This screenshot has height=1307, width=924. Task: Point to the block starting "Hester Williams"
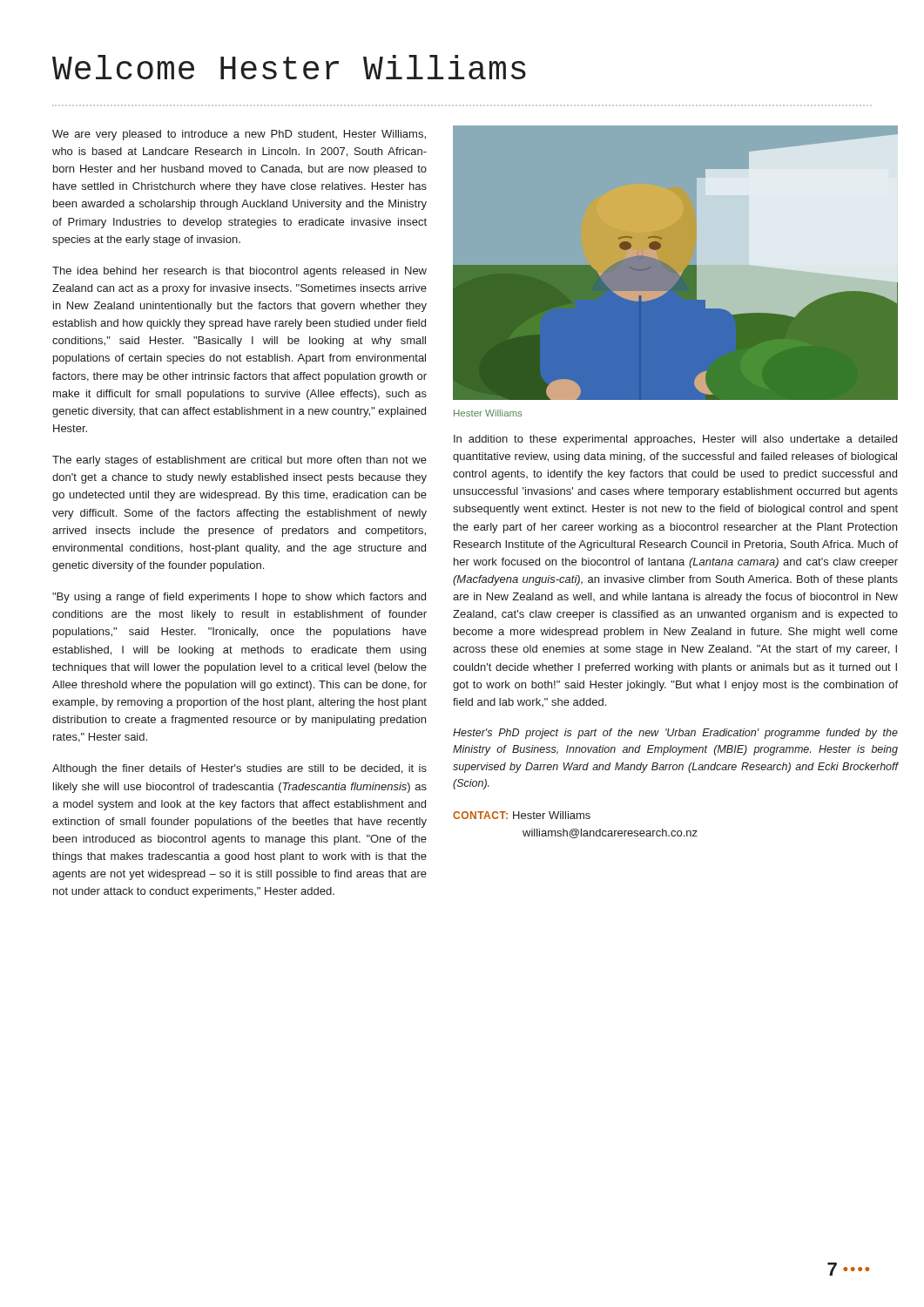click(488, 413)
